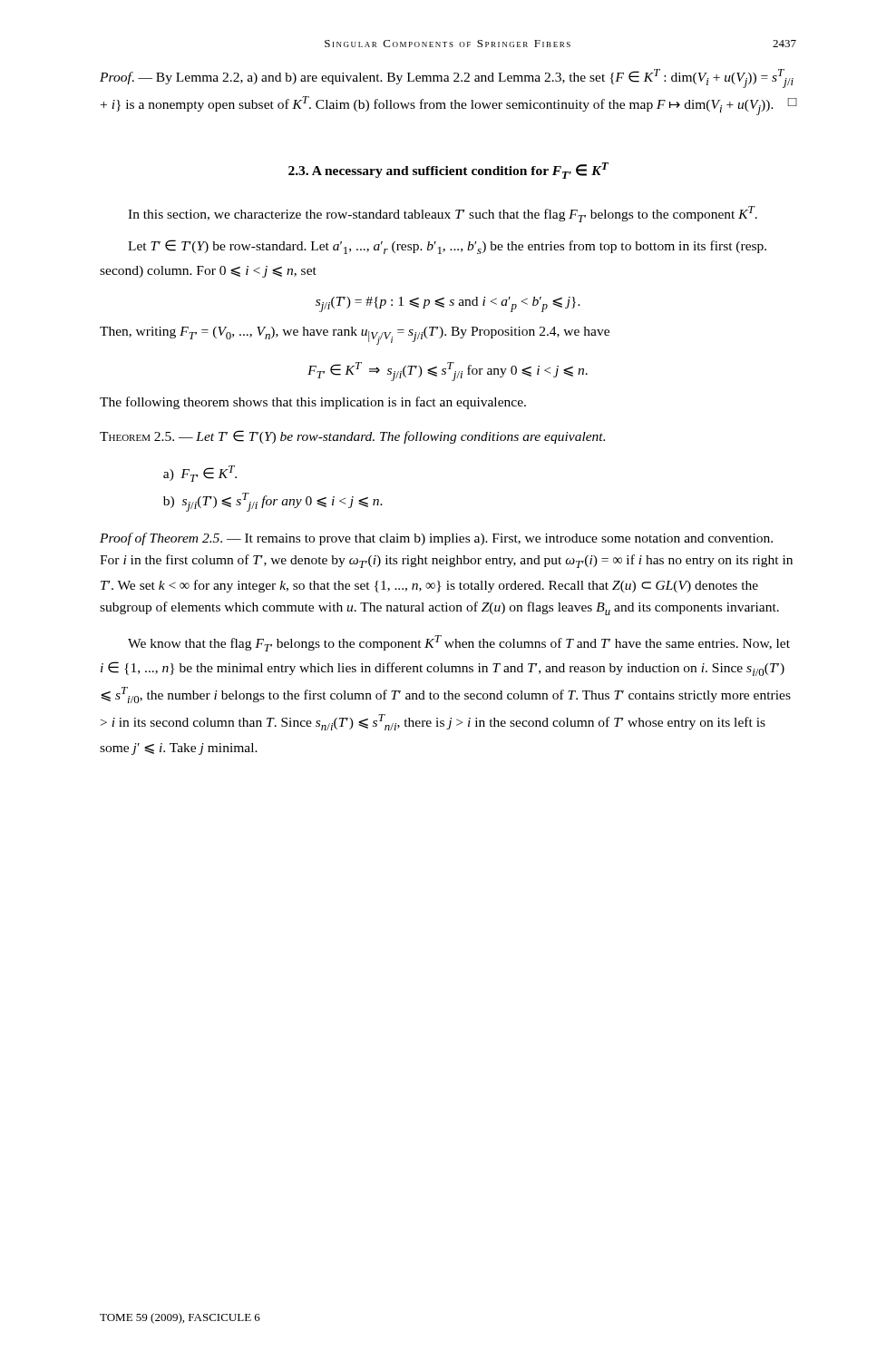The width and height of the screenshot is (896, 1361).
Task: Find the block on this page that starts "Let T′ ∈ T′(Y) be row-standard."
Action: click(448, 258)
